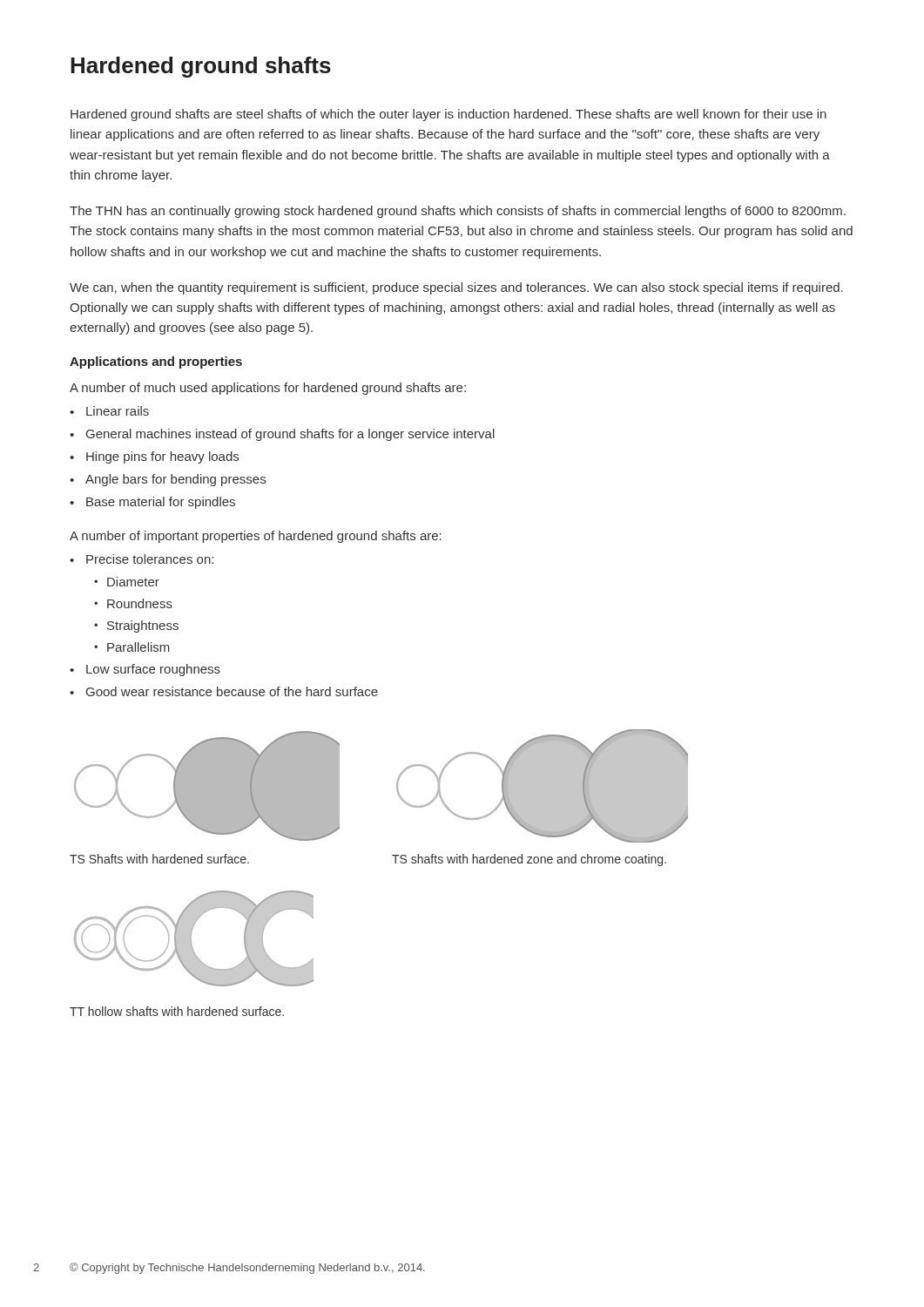
Task: Click on the passage starting "TS Shafts with hardened surface."
Action: click(x=160, y=859)
